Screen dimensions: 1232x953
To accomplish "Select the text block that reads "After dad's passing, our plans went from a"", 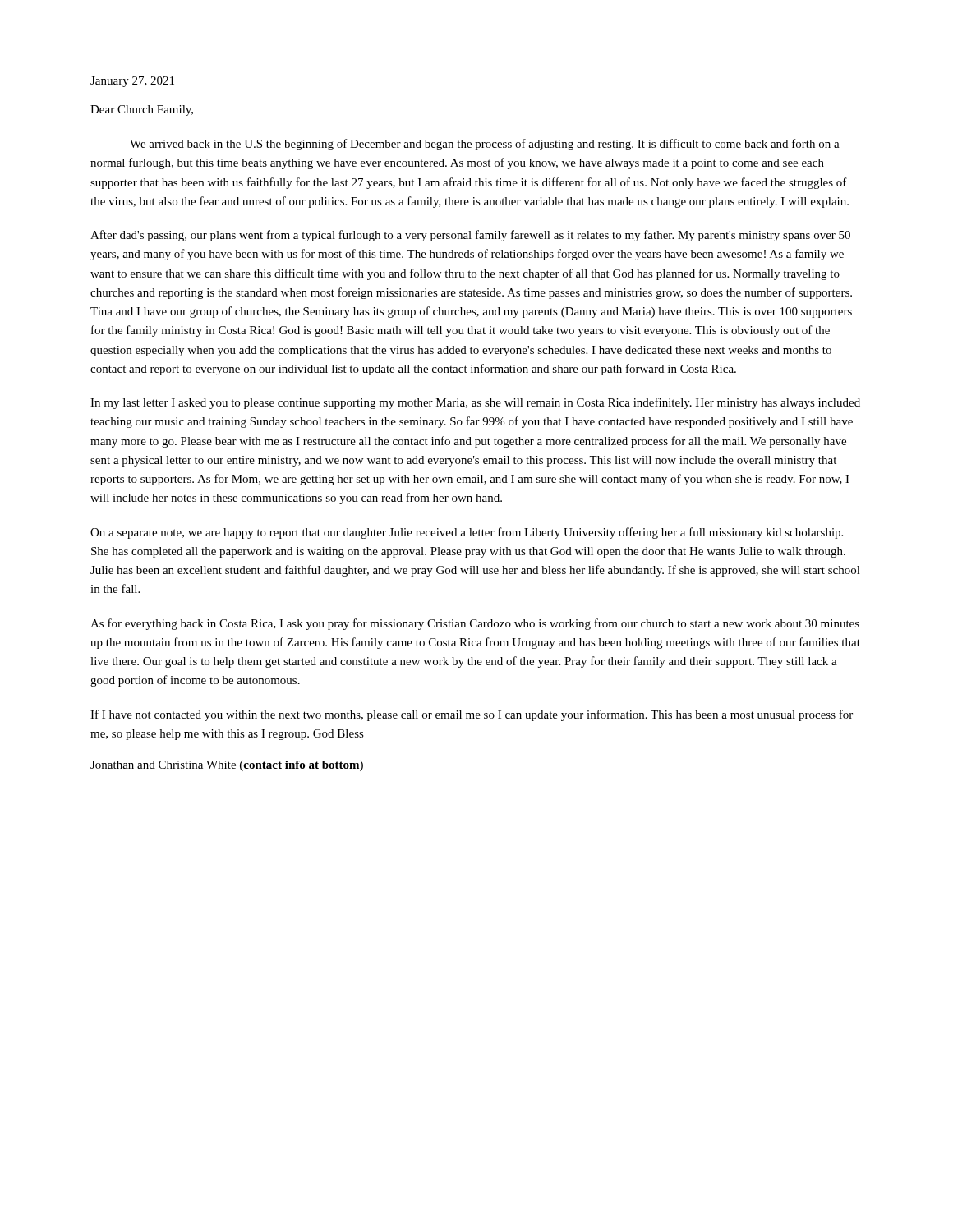I will (x=472, y=302).
